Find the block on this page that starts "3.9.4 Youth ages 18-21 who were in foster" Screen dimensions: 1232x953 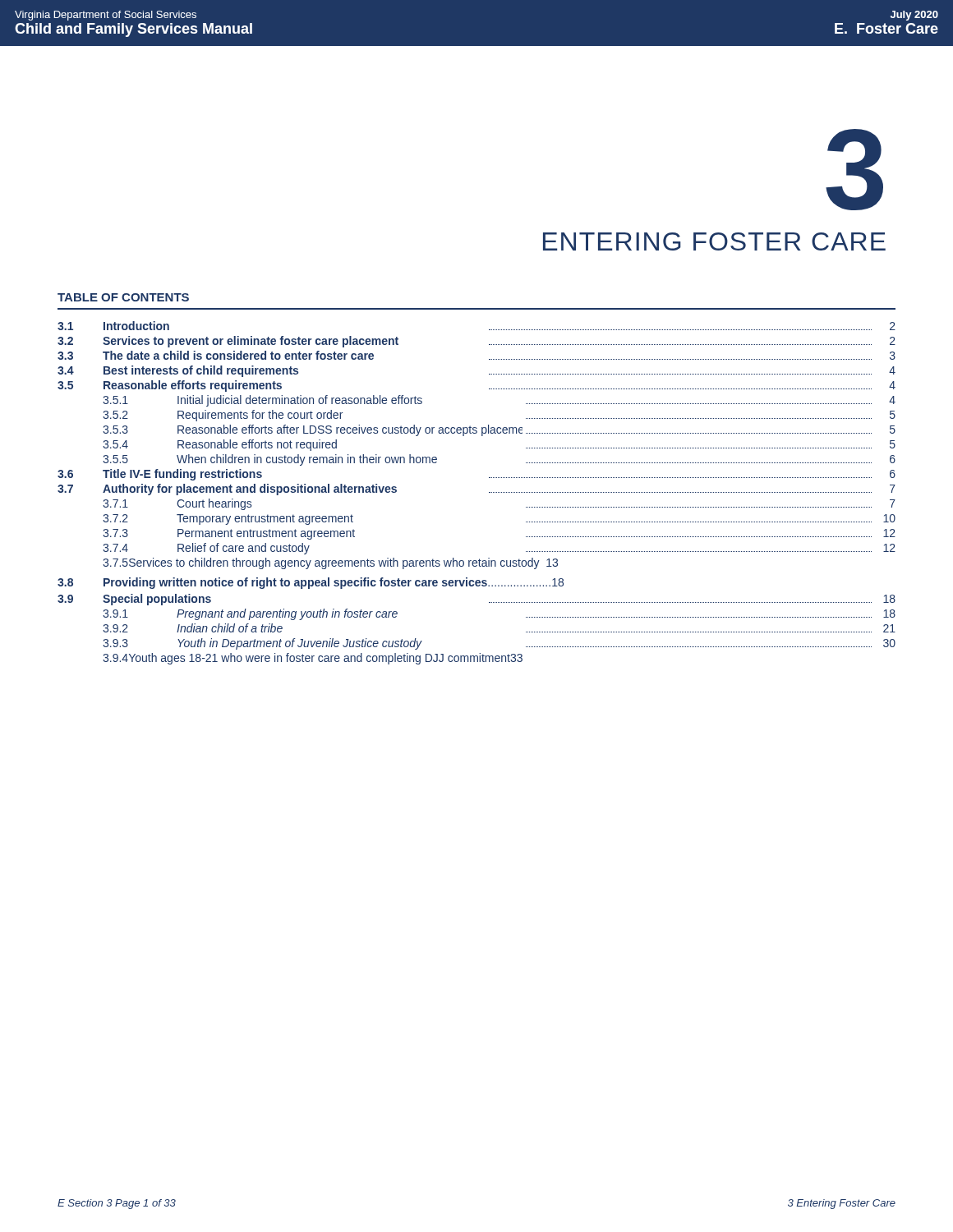(x=499, y=658)
